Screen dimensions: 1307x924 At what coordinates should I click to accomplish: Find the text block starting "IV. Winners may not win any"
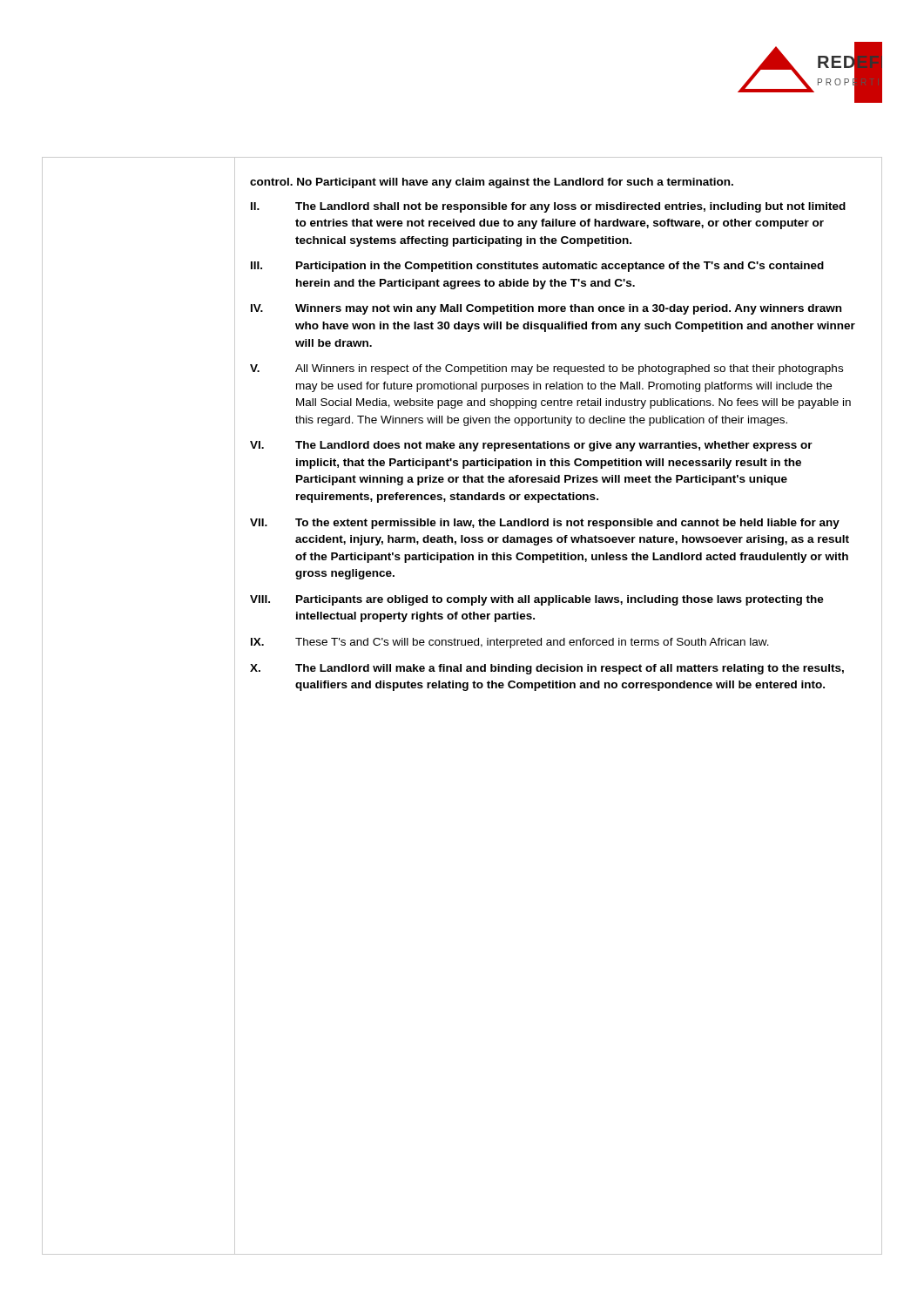pyautogui.click(x=553, y=326)
